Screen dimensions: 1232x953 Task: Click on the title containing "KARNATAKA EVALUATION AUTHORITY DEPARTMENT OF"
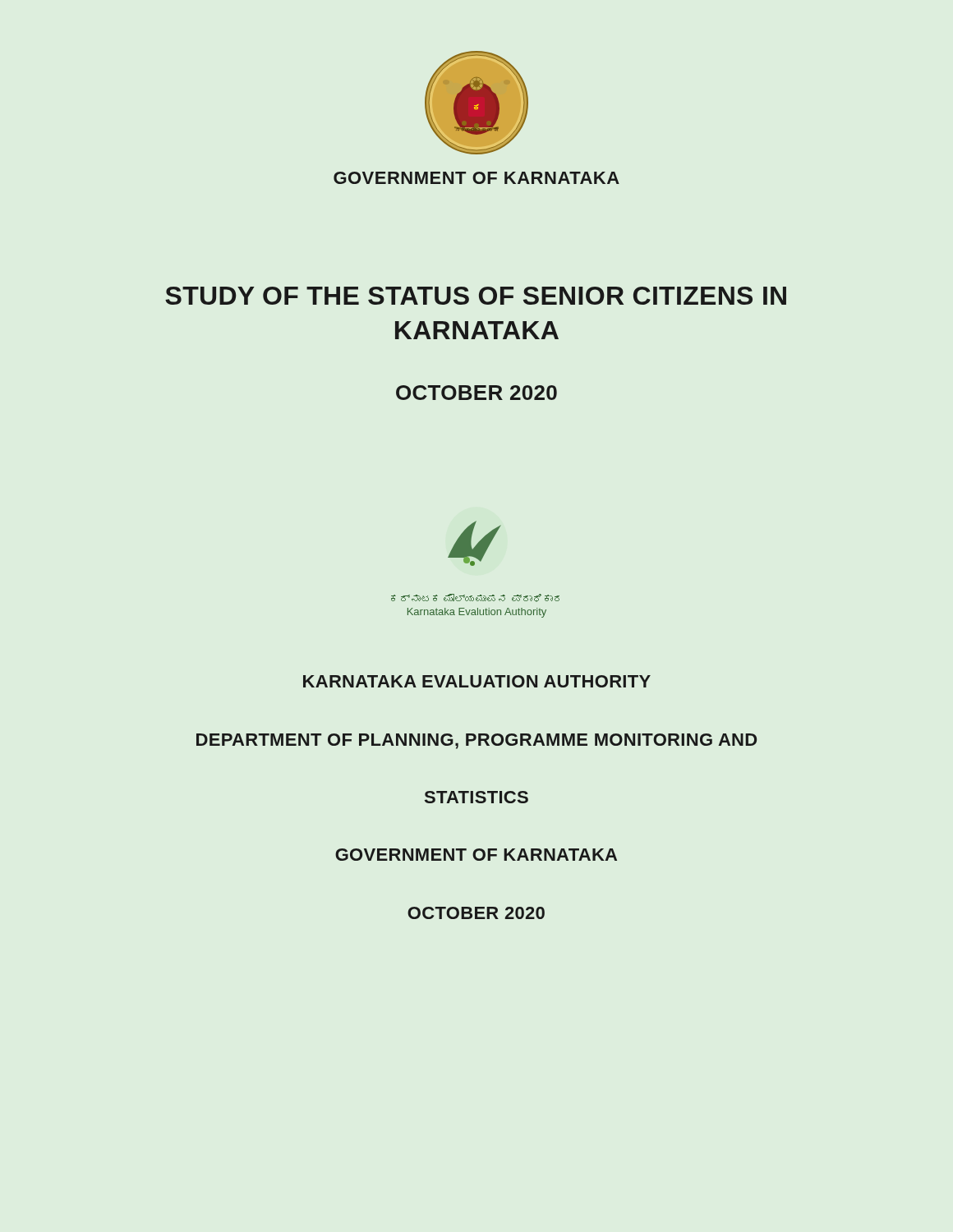coord(476,797)
